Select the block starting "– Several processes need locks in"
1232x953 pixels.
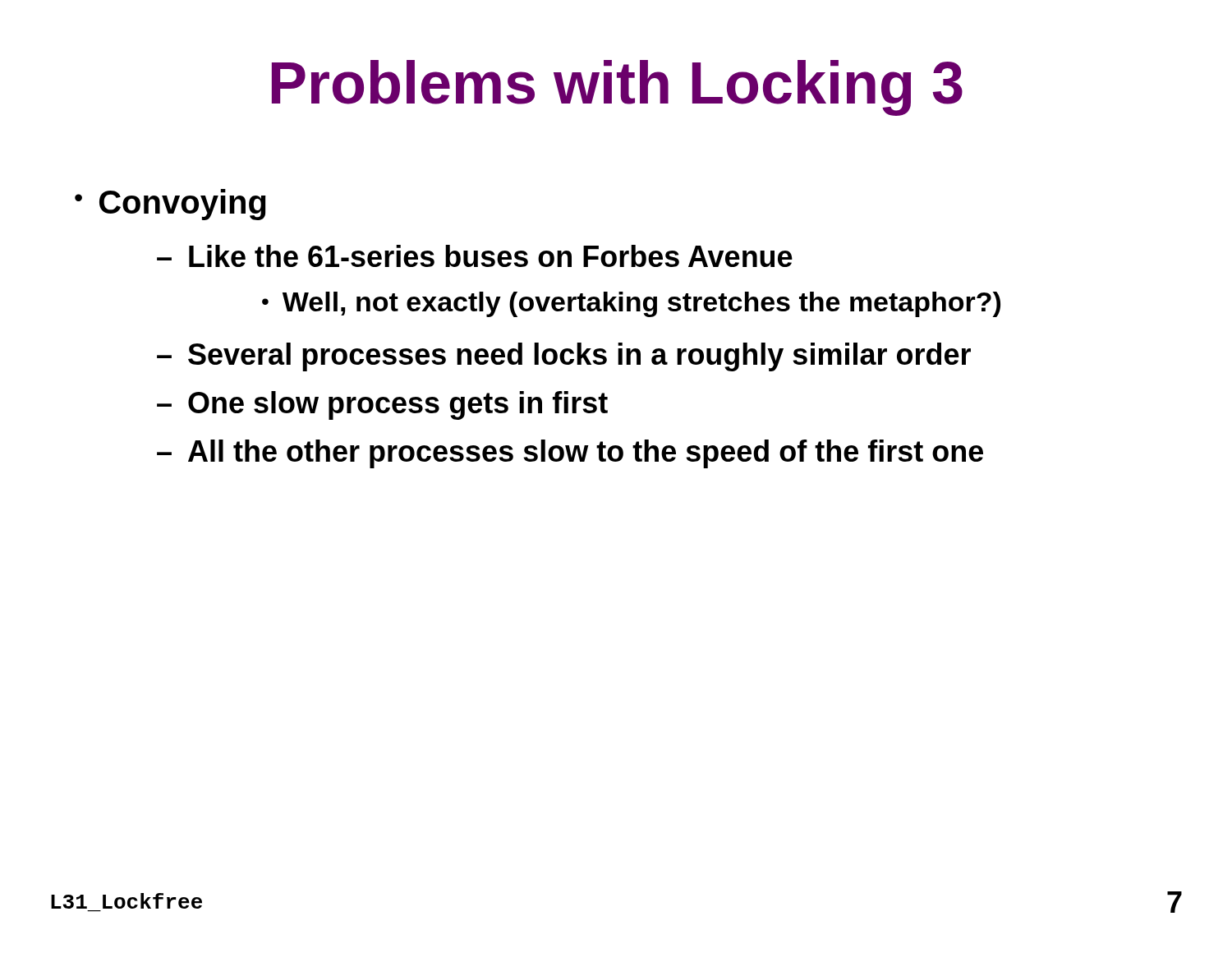click(x=564, y=355)
